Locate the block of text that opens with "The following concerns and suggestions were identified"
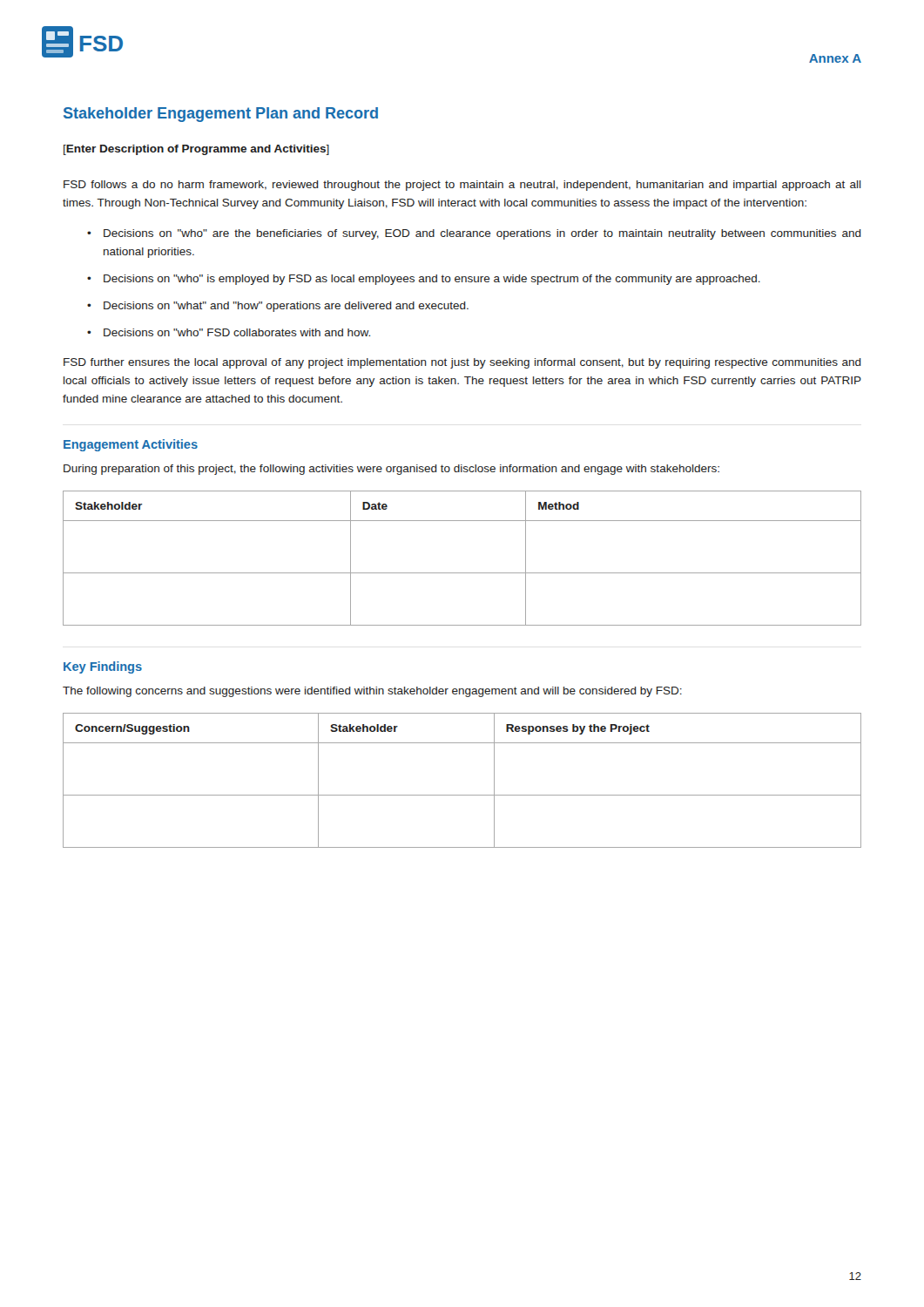Screen dimensions: 1307x924 (373, 691)
